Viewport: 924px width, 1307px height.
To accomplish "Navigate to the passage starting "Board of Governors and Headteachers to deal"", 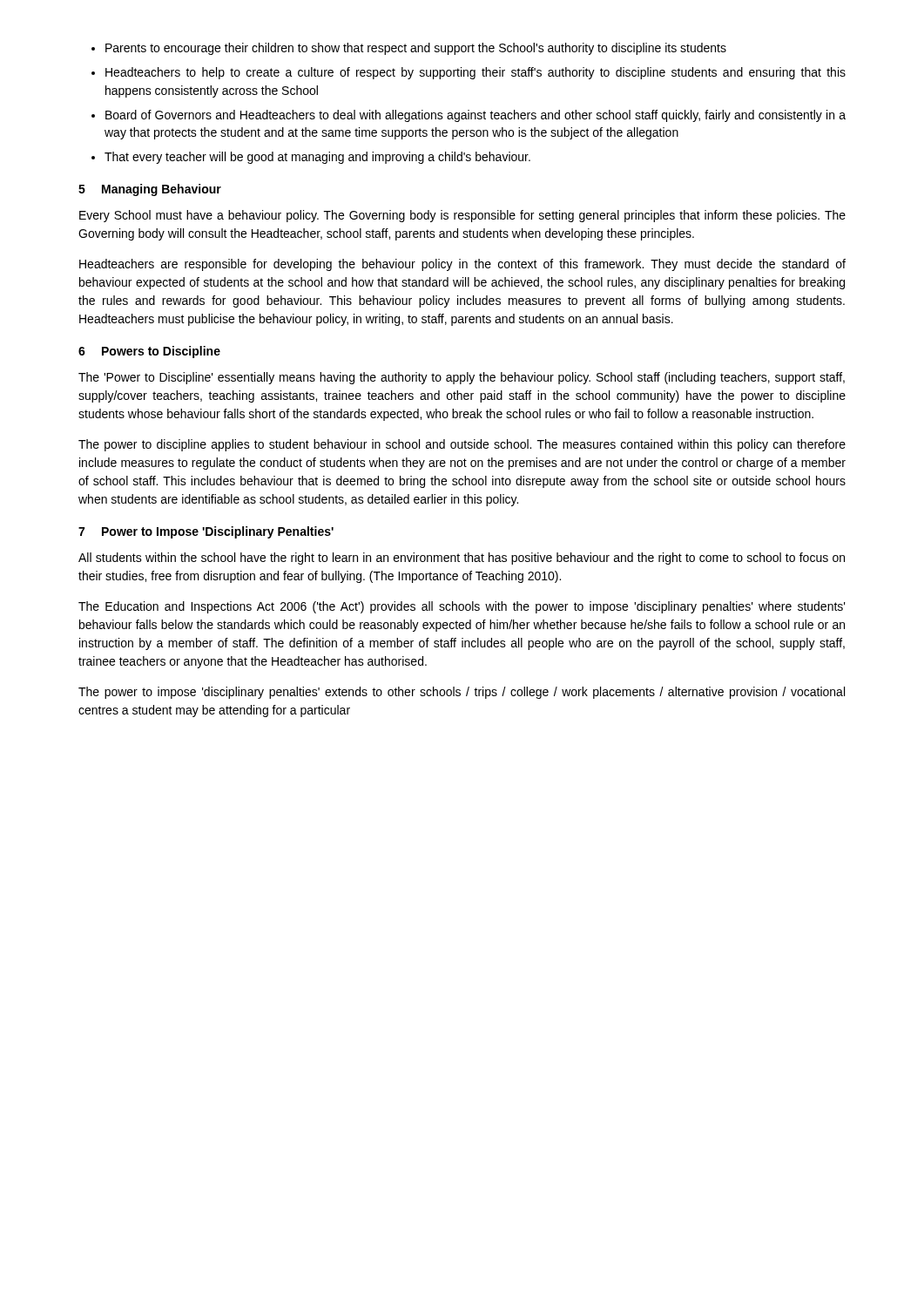I will [x=475, y=124].
